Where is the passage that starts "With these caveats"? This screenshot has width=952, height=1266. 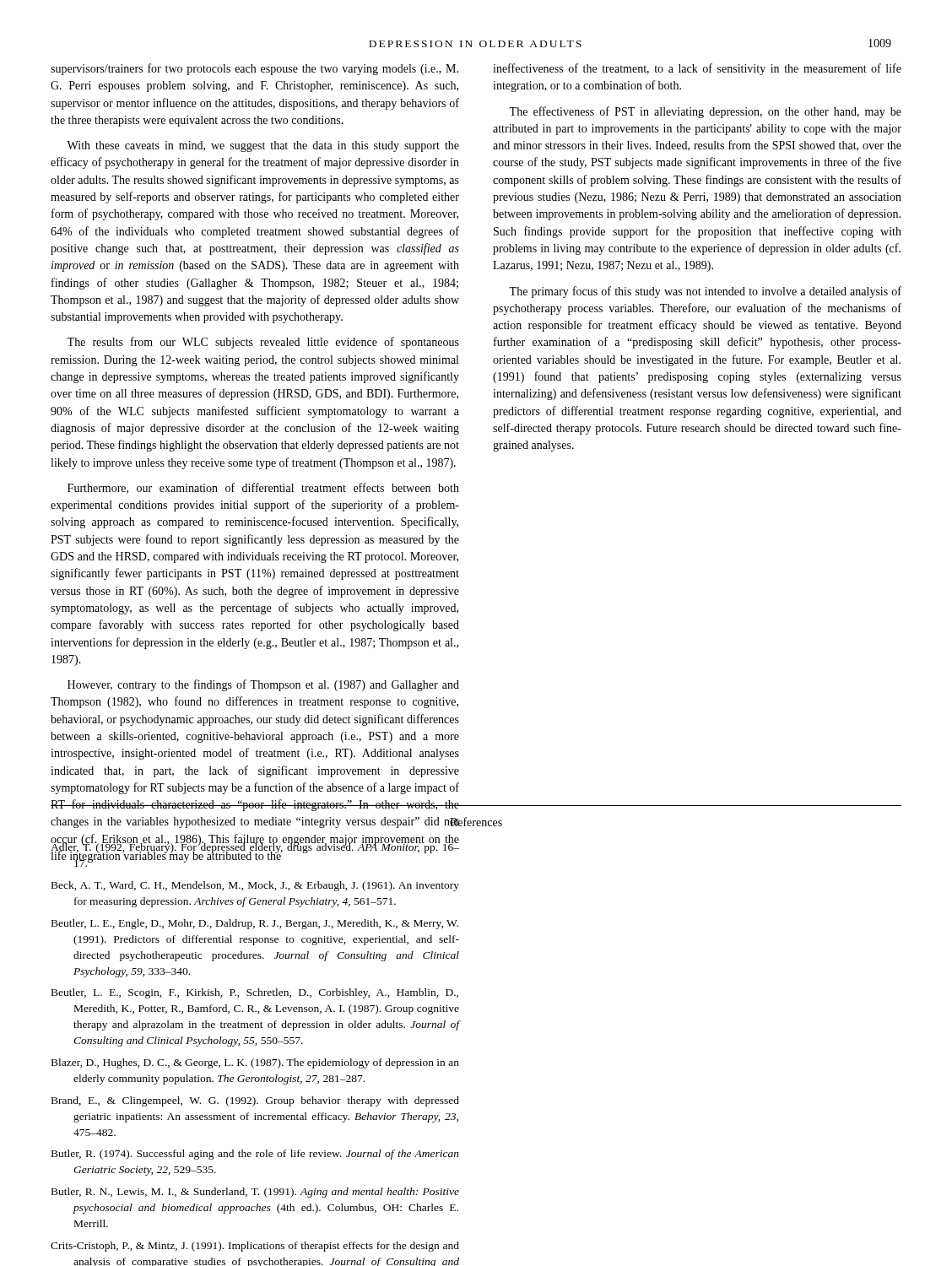coord(255,232)
